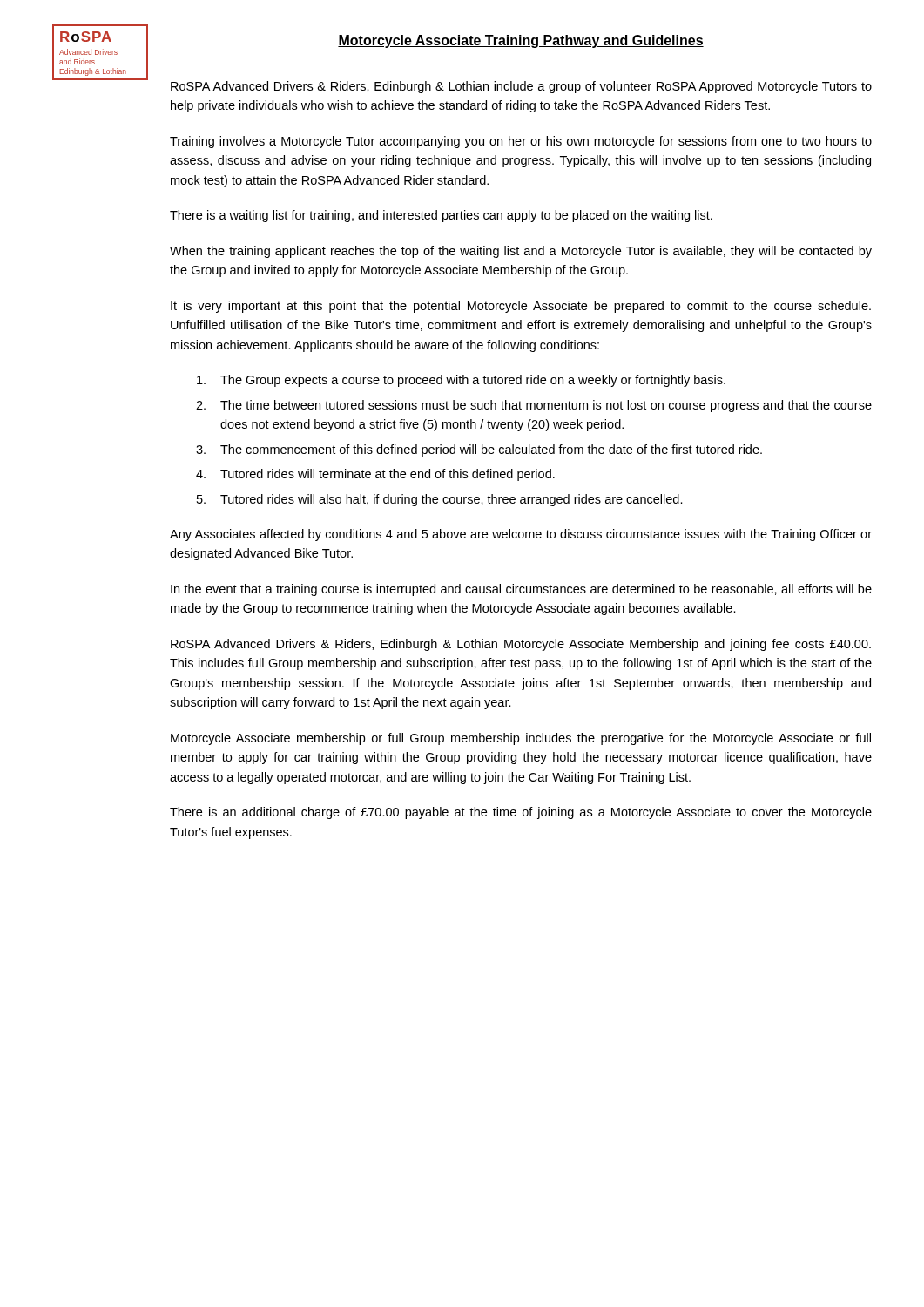
Task: Navigate to the passage starting "It is very"
Action: pos(521,325)
